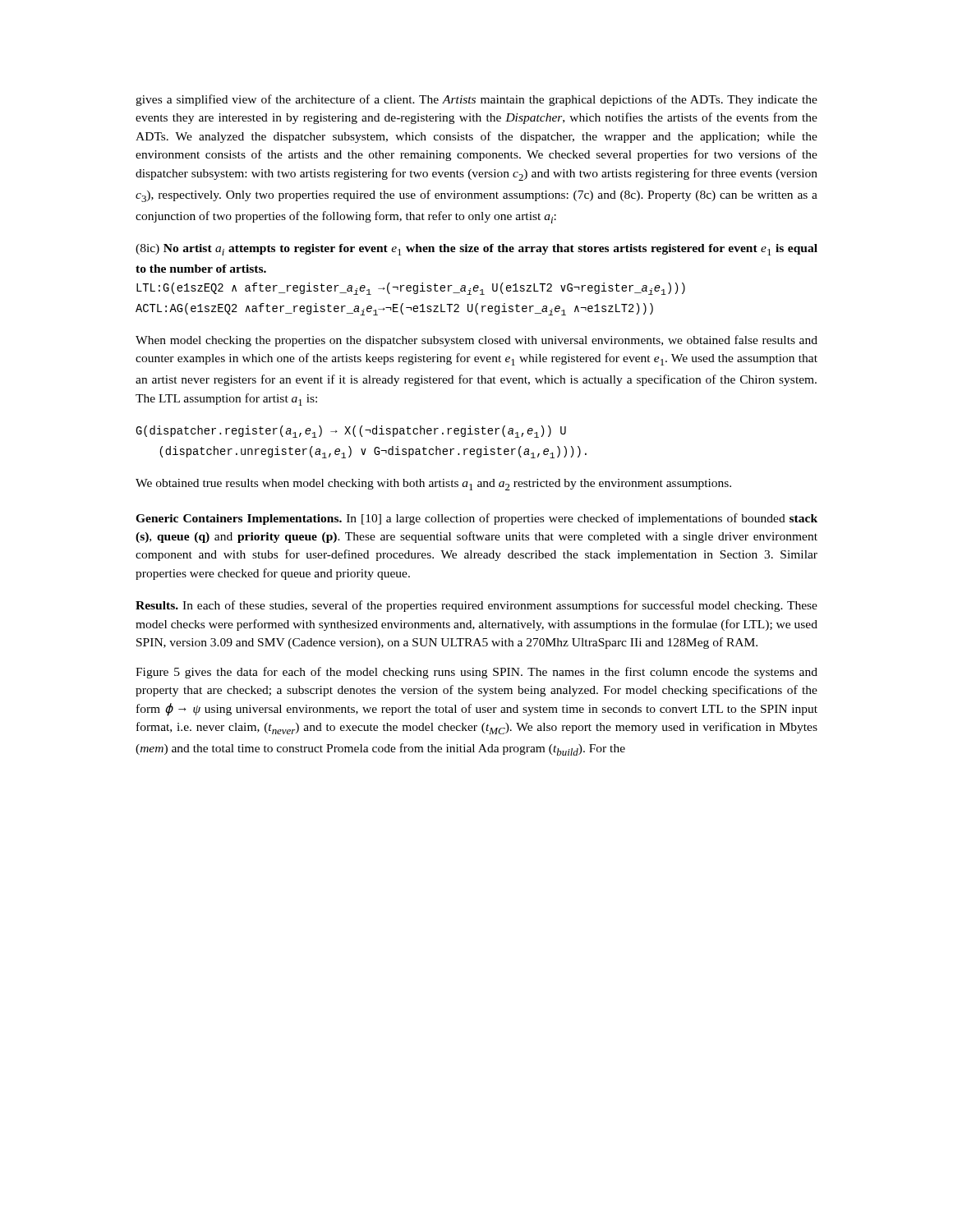Point to the region starting "Generic Containers Implementations."
953x1232 pixels.
476,545
